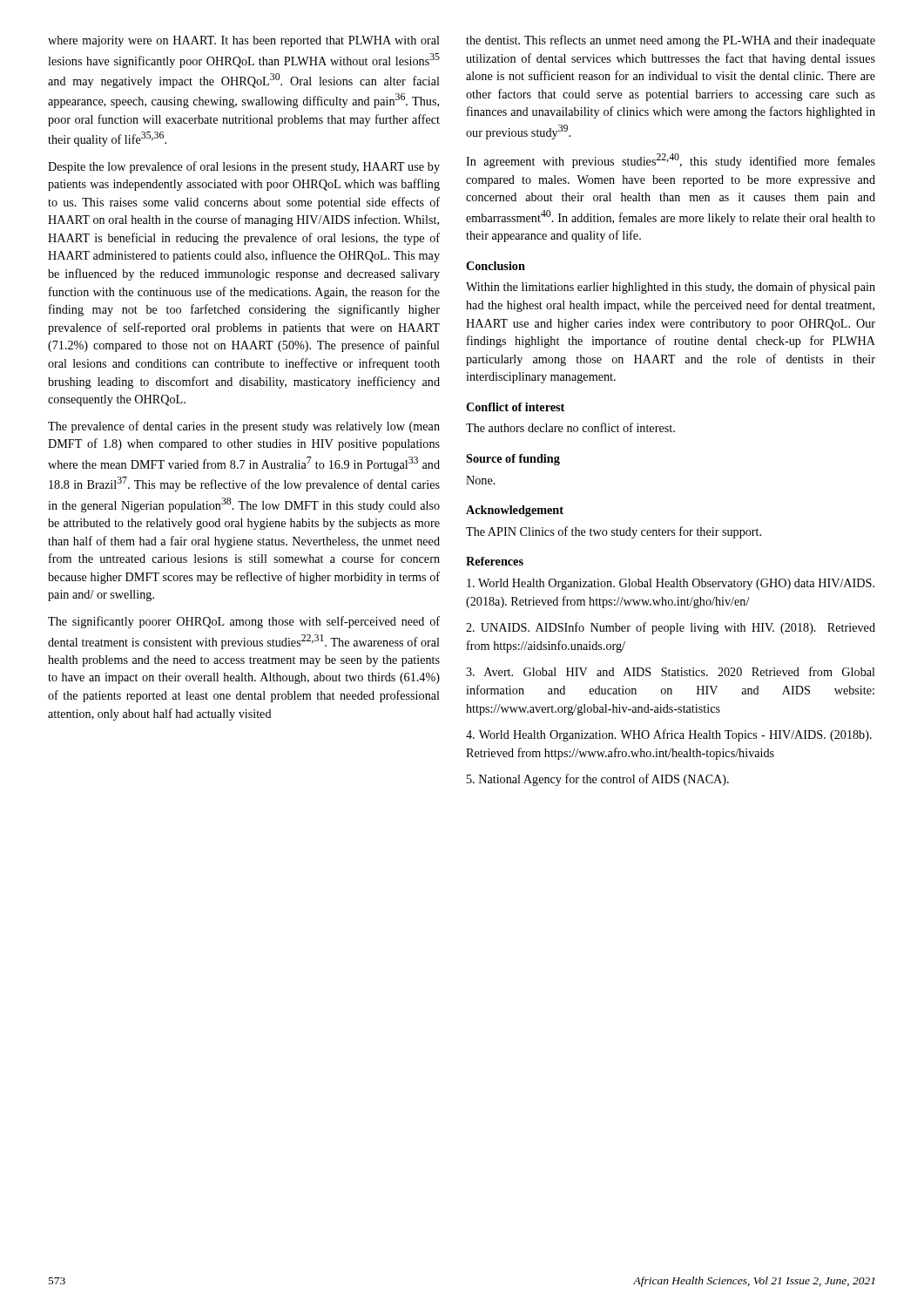Point to the text starting "3. Avert. Global HIV and"
Image resolution: width=924 pixels, height=1307 pixels.
click(671, 690)
